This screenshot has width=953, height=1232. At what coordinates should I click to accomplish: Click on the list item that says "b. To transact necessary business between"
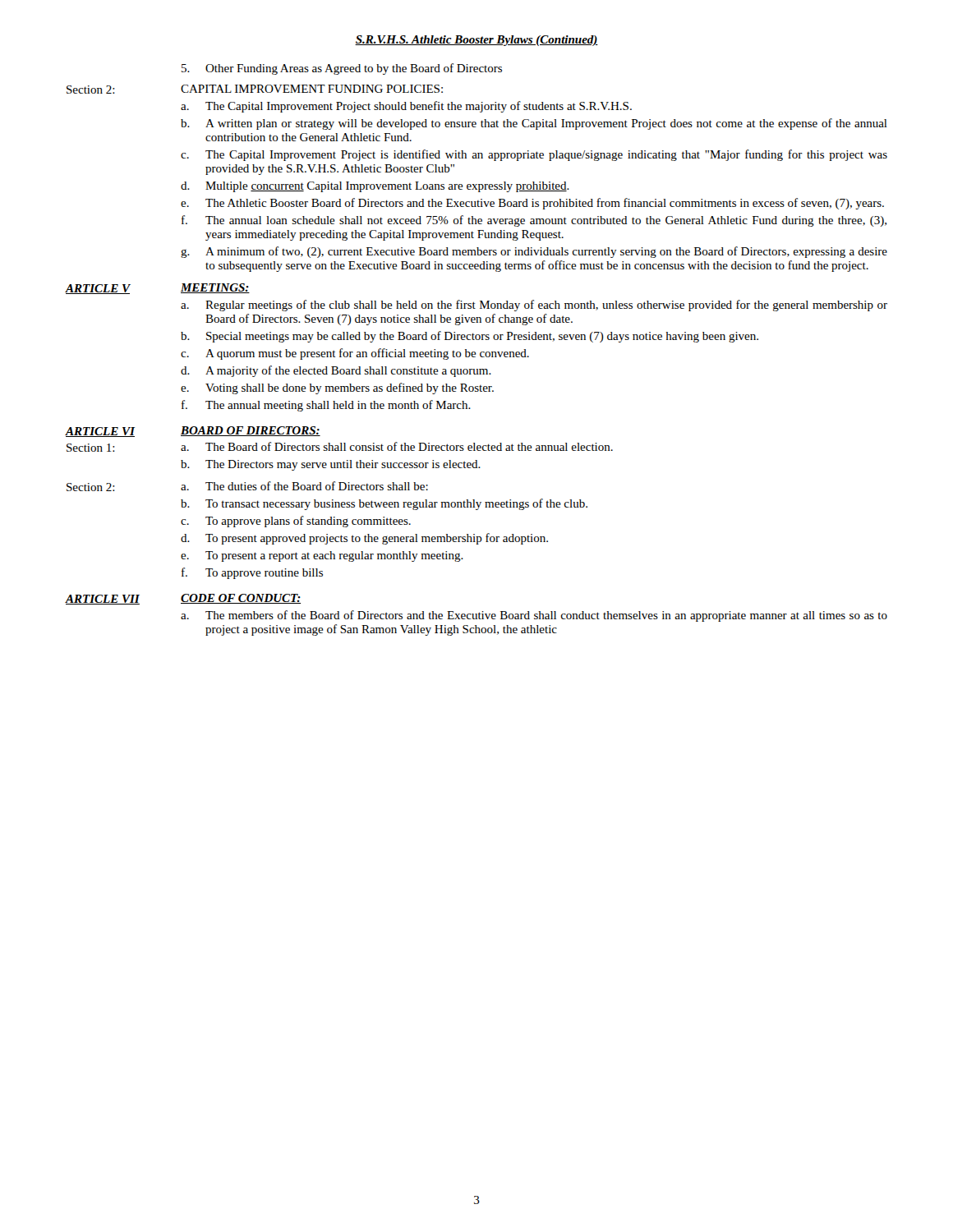tap(534, 504)
